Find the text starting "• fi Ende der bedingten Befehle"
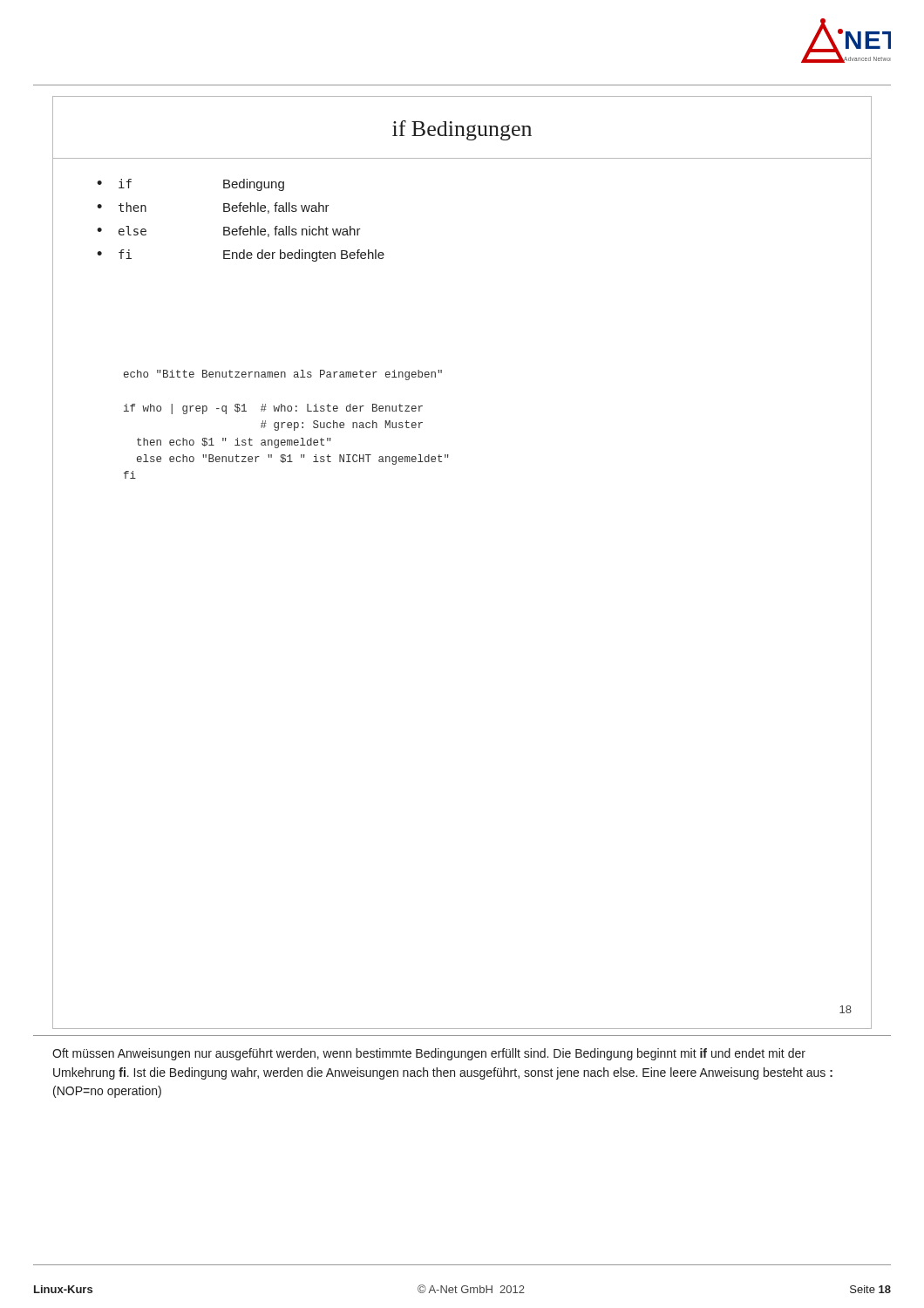This screenshot has height=1308, width=924. (241, 254)
